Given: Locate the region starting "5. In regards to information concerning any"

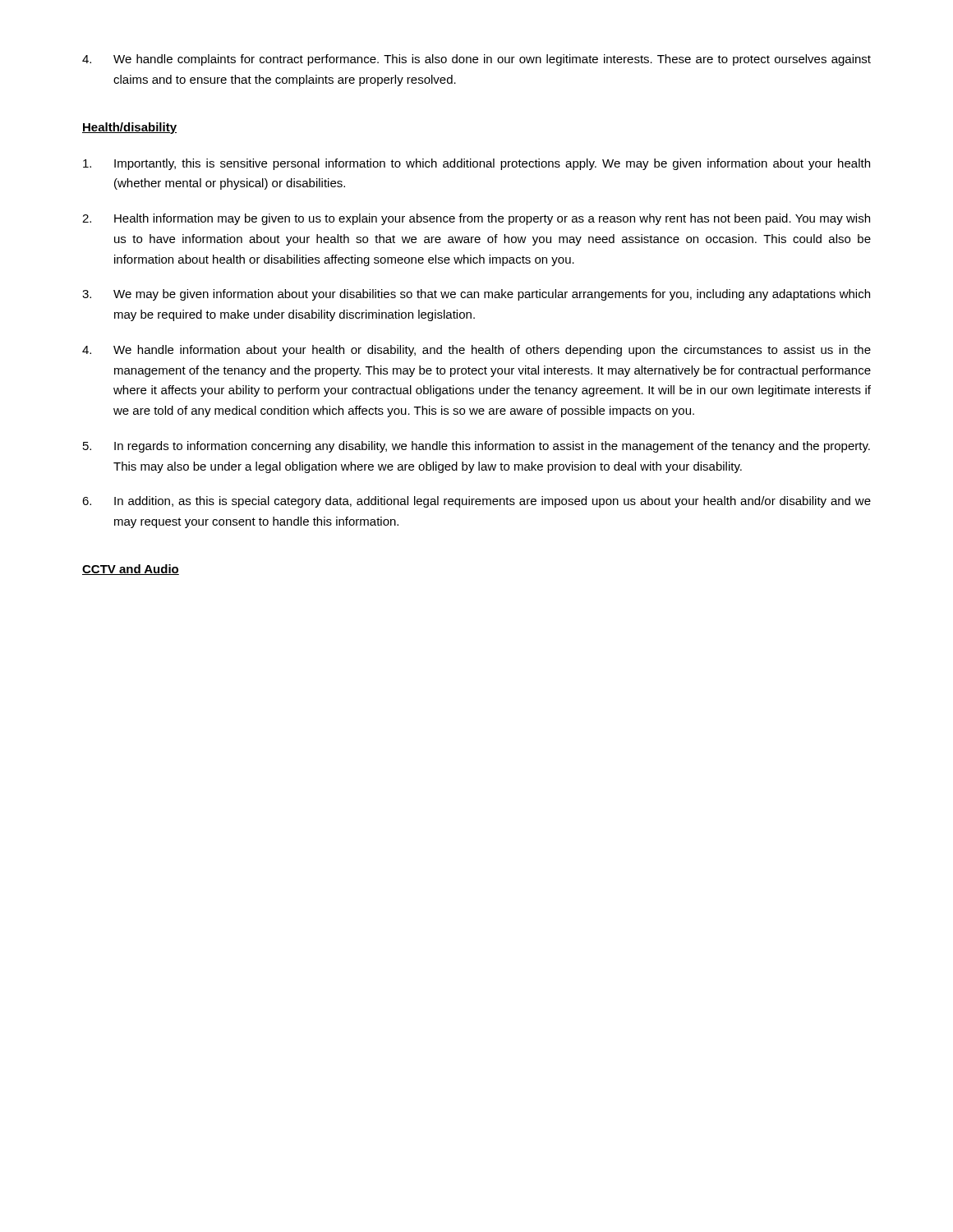Looking at the screenshot, I should point(476,456).
